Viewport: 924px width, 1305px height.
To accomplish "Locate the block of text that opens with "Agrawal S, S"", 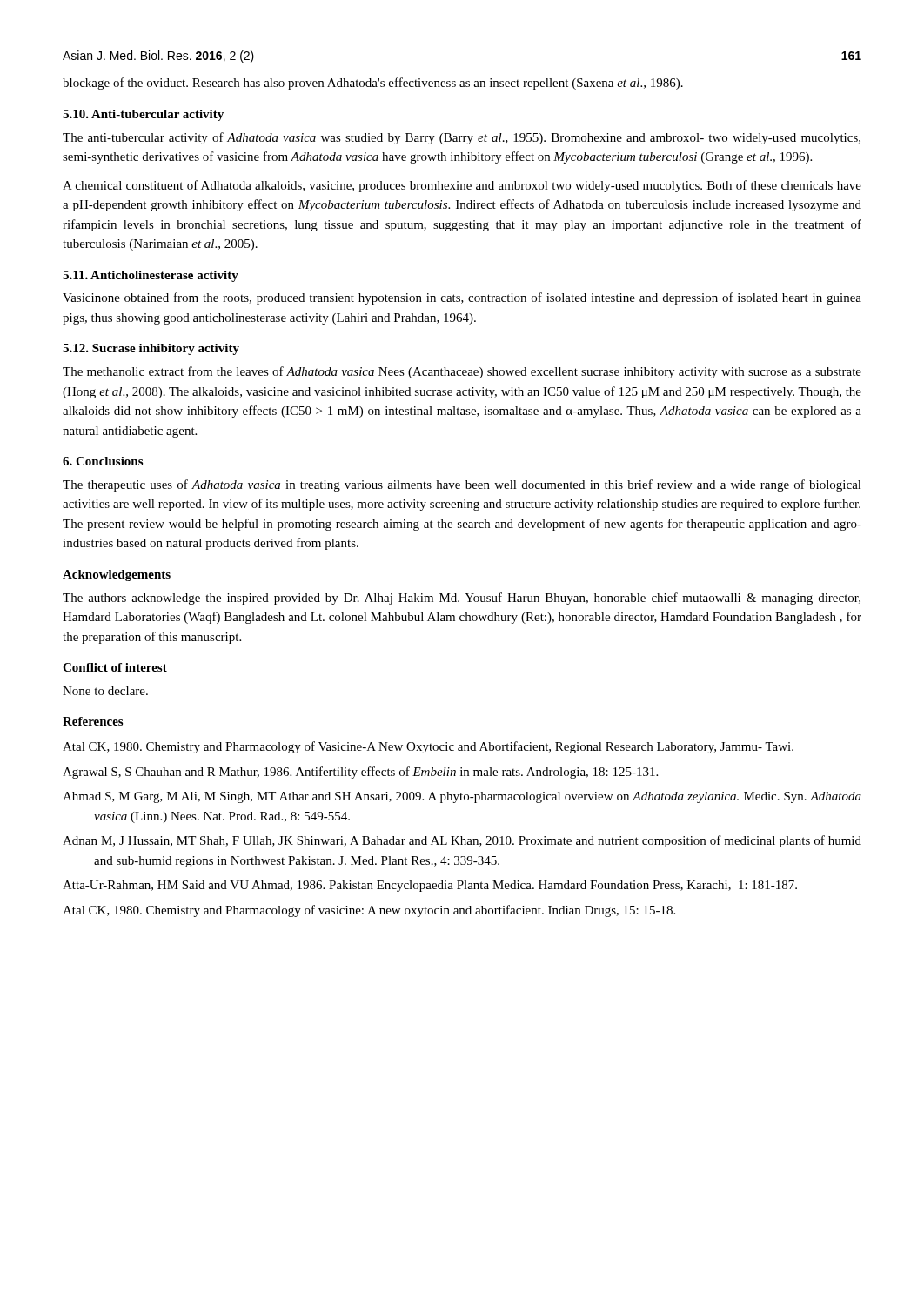I will [361, 771].
